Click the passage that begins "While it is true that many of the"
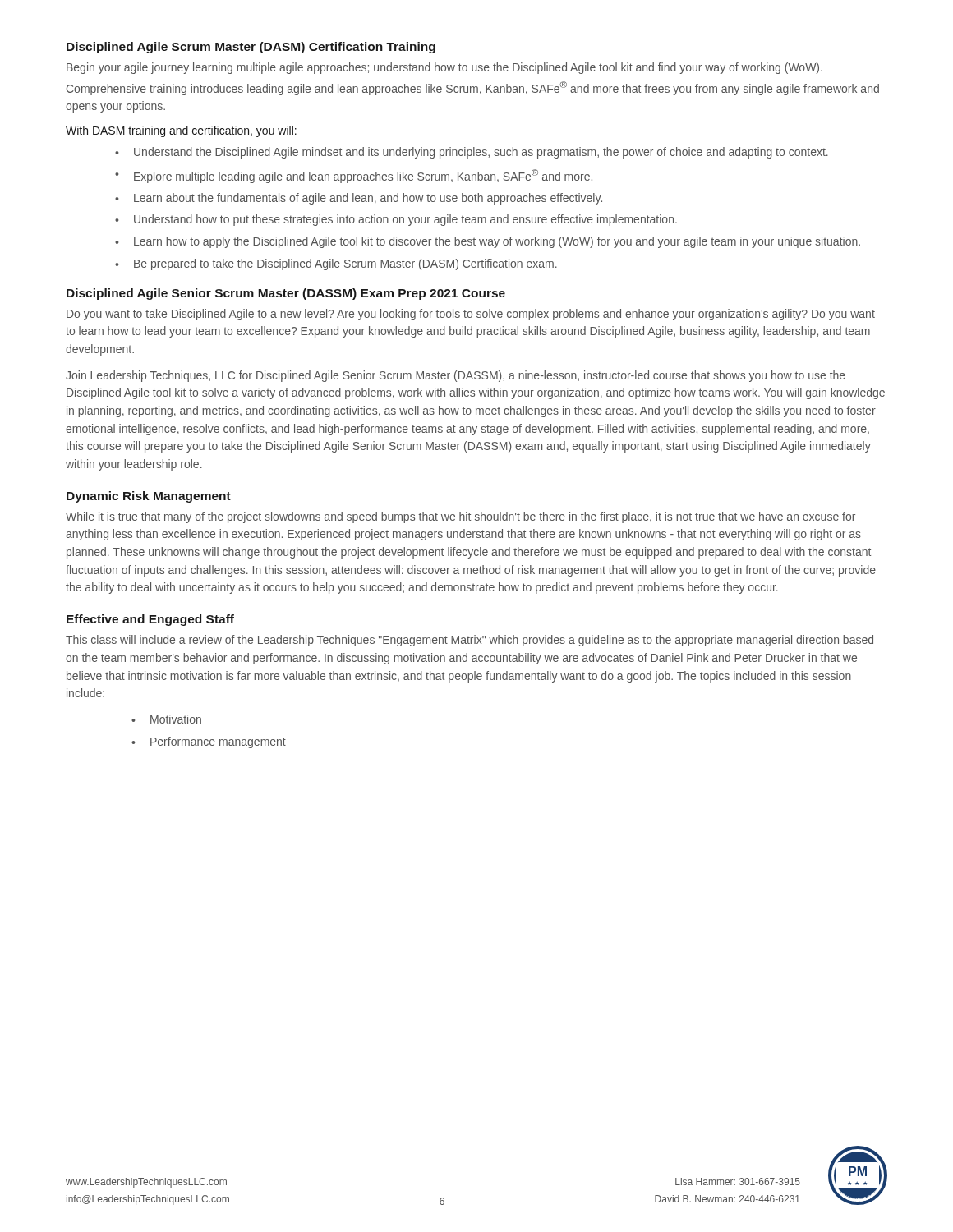953x1232 pixels. pyautogui.click(x=471, y=552)
